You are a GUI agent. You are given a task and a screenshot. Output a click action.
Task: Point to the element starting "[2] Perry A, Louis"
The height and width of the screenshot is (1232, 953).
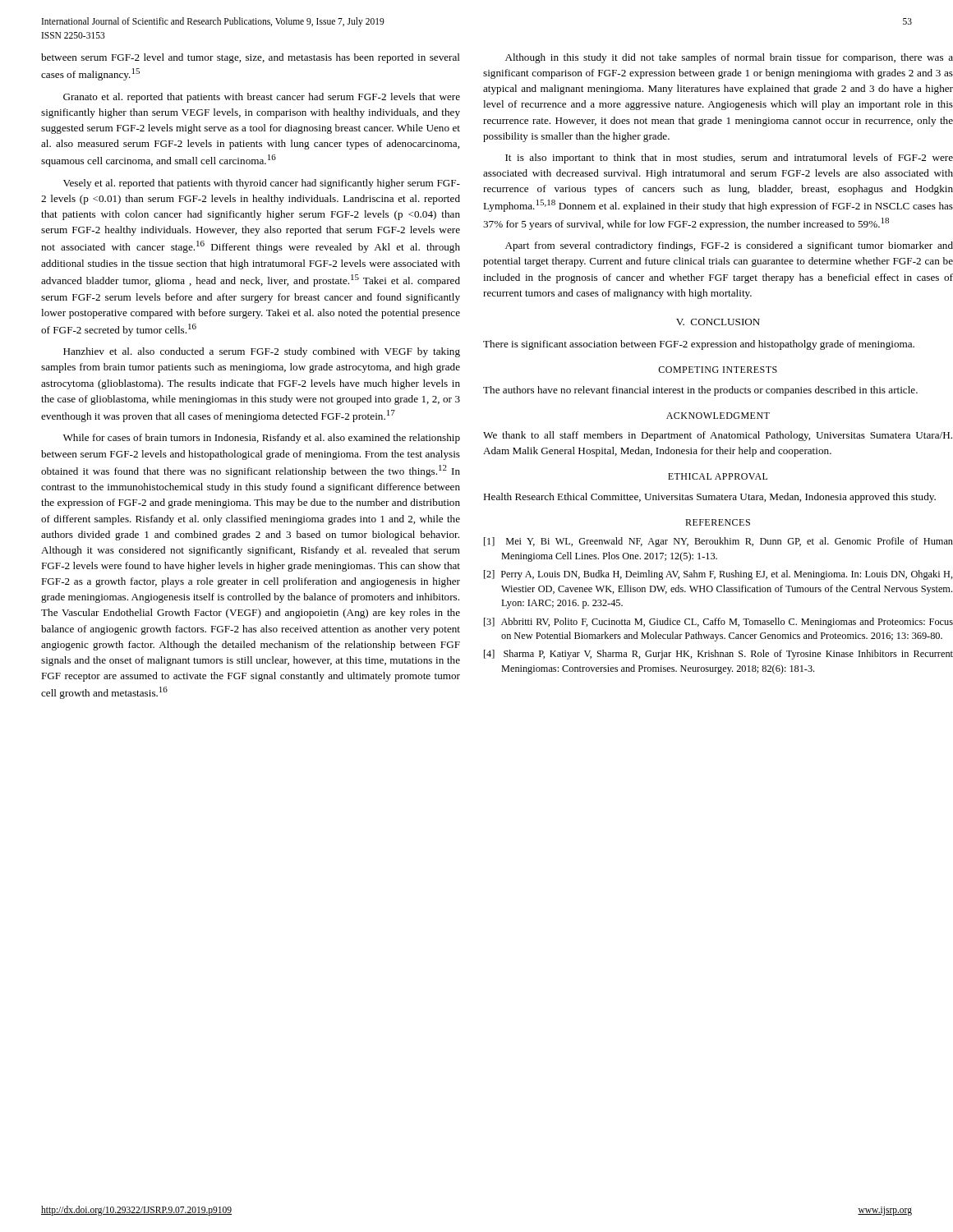point(718,589)
